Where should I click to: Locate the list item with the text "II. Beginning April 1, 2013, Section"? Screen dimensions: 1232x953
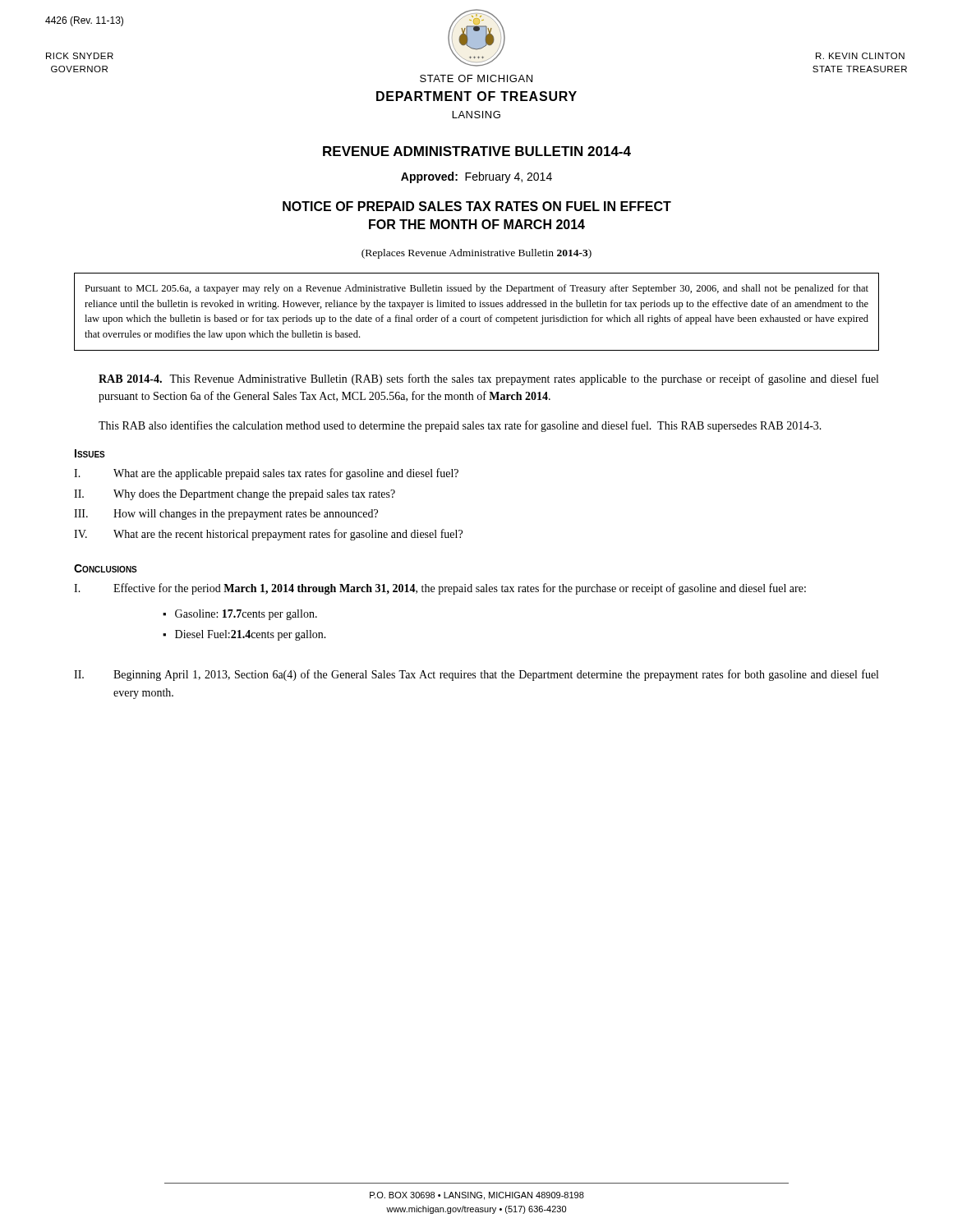(476, 684)
